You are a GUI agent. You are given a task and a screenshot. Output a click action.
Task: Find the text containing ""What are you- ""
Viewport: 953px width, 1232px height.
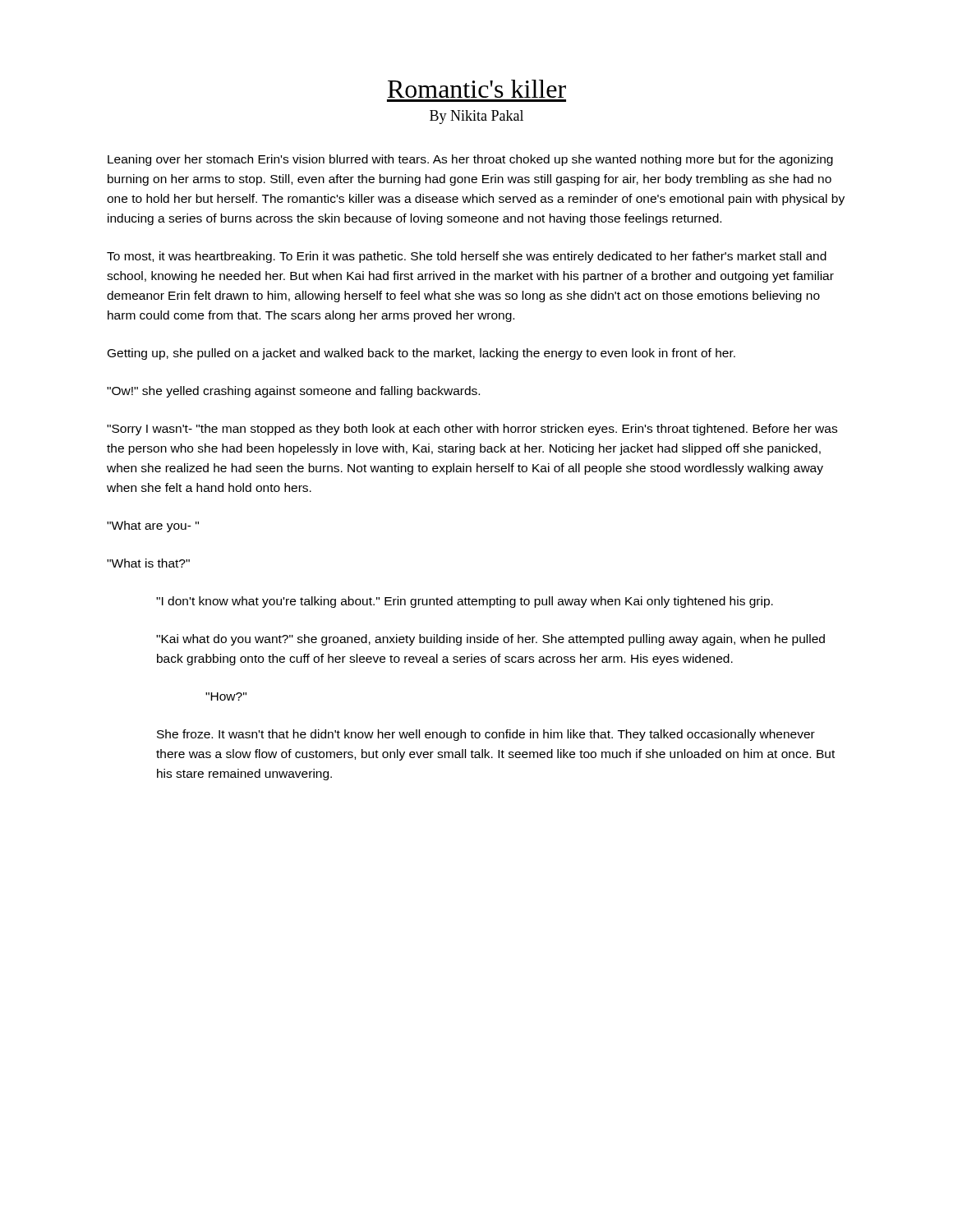pyautogui.click(x=153, y=525)
